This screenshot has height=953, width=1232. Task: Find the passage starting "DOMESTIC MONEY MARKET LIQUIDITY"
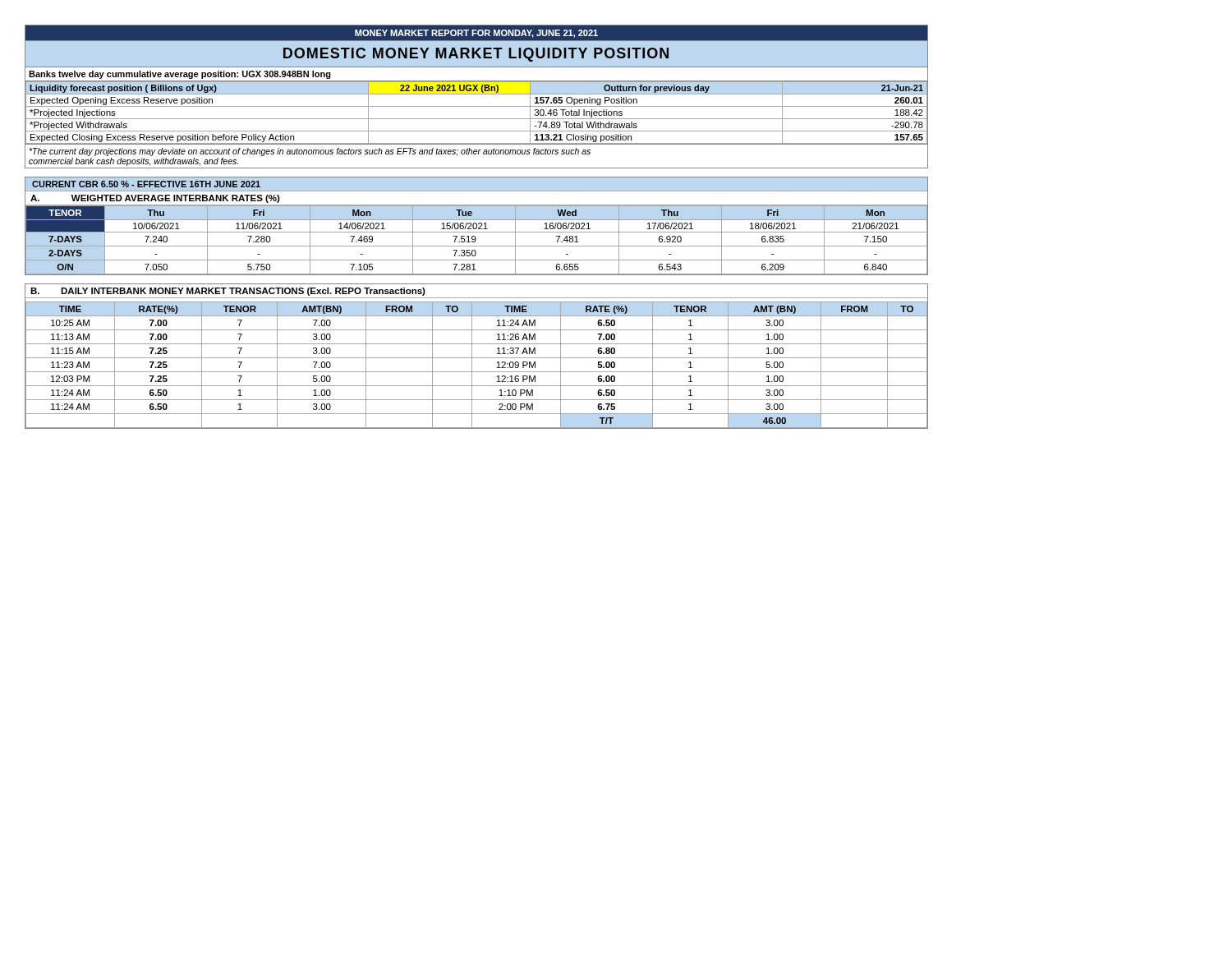tap(476, 53)
